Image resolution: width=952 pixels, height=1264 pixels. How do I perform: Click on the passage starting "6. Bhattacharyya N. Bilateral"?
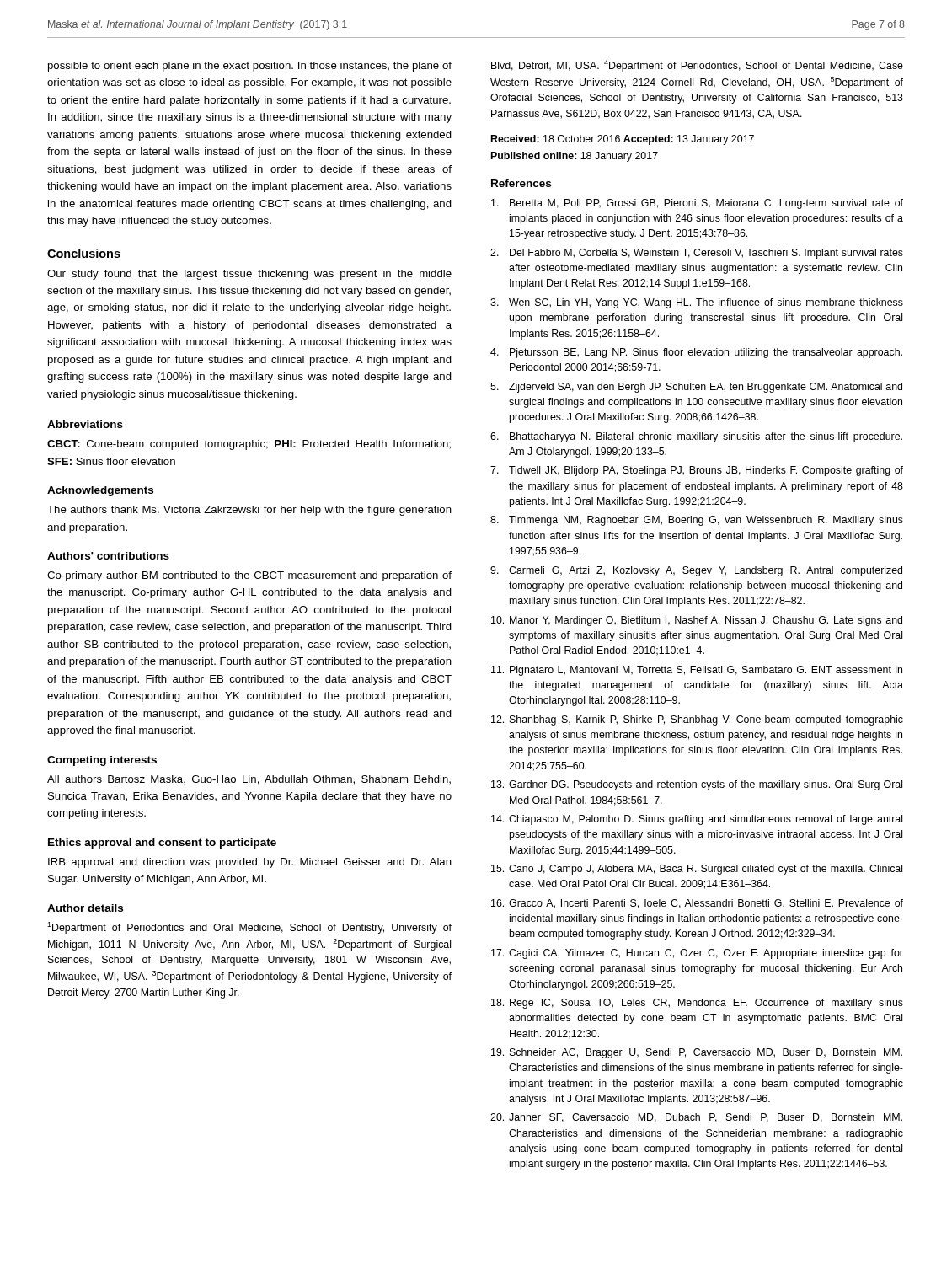pos(697,444)
